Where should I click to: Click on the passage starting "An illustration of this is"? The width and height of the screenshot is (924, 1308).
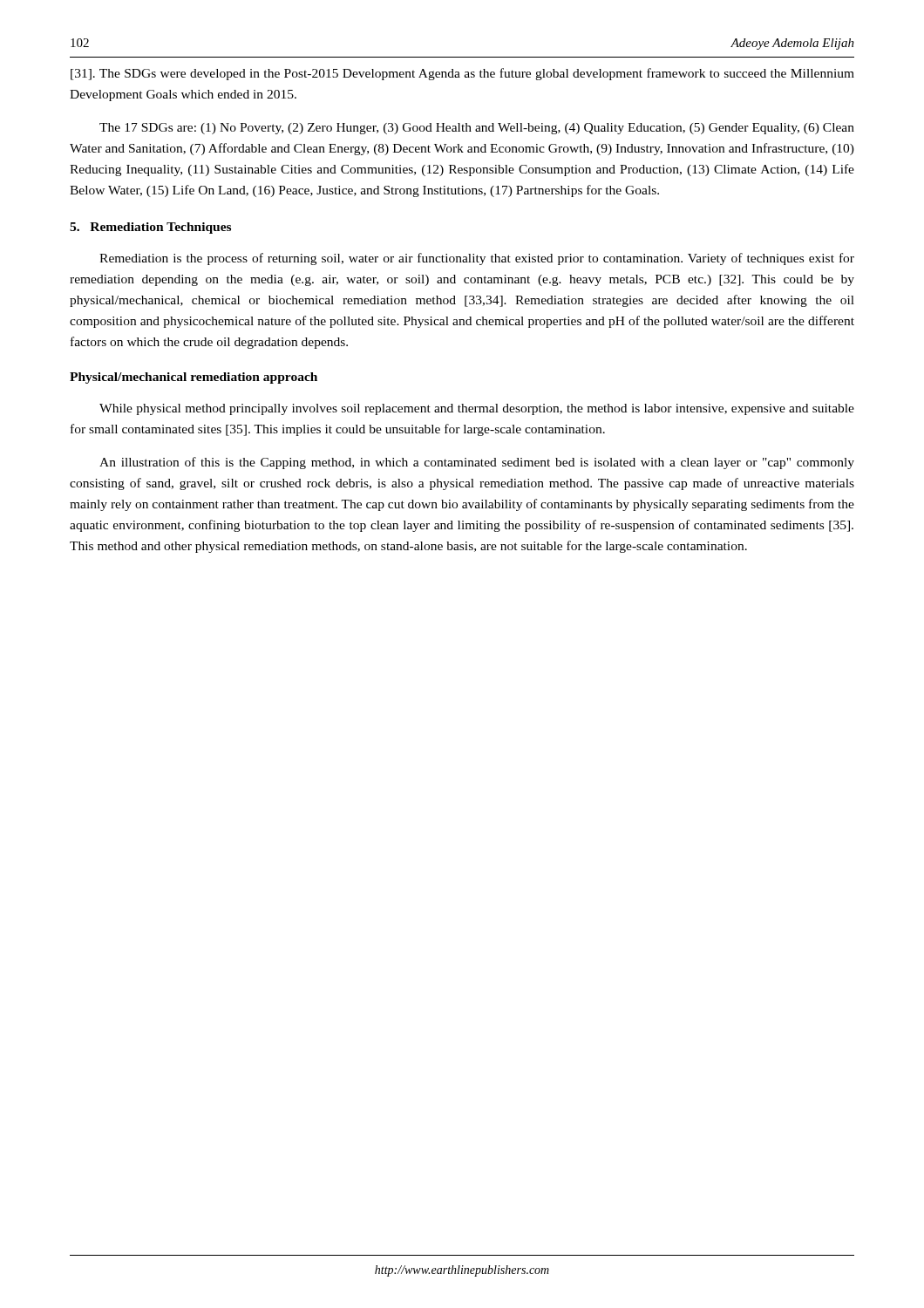click(462, 504)
